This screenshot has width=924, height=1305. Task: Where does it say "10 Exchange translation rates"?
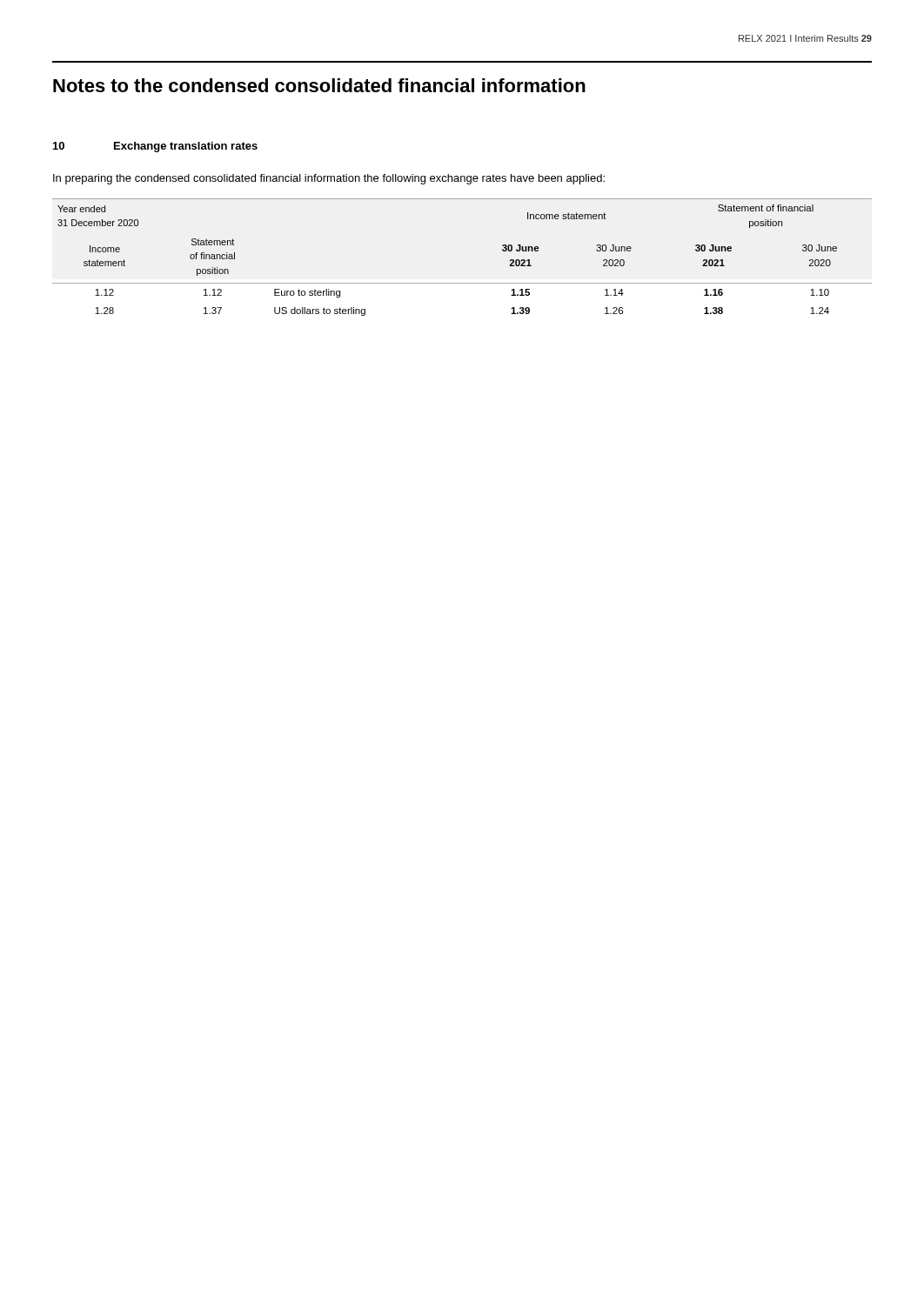tap(155, 146)
